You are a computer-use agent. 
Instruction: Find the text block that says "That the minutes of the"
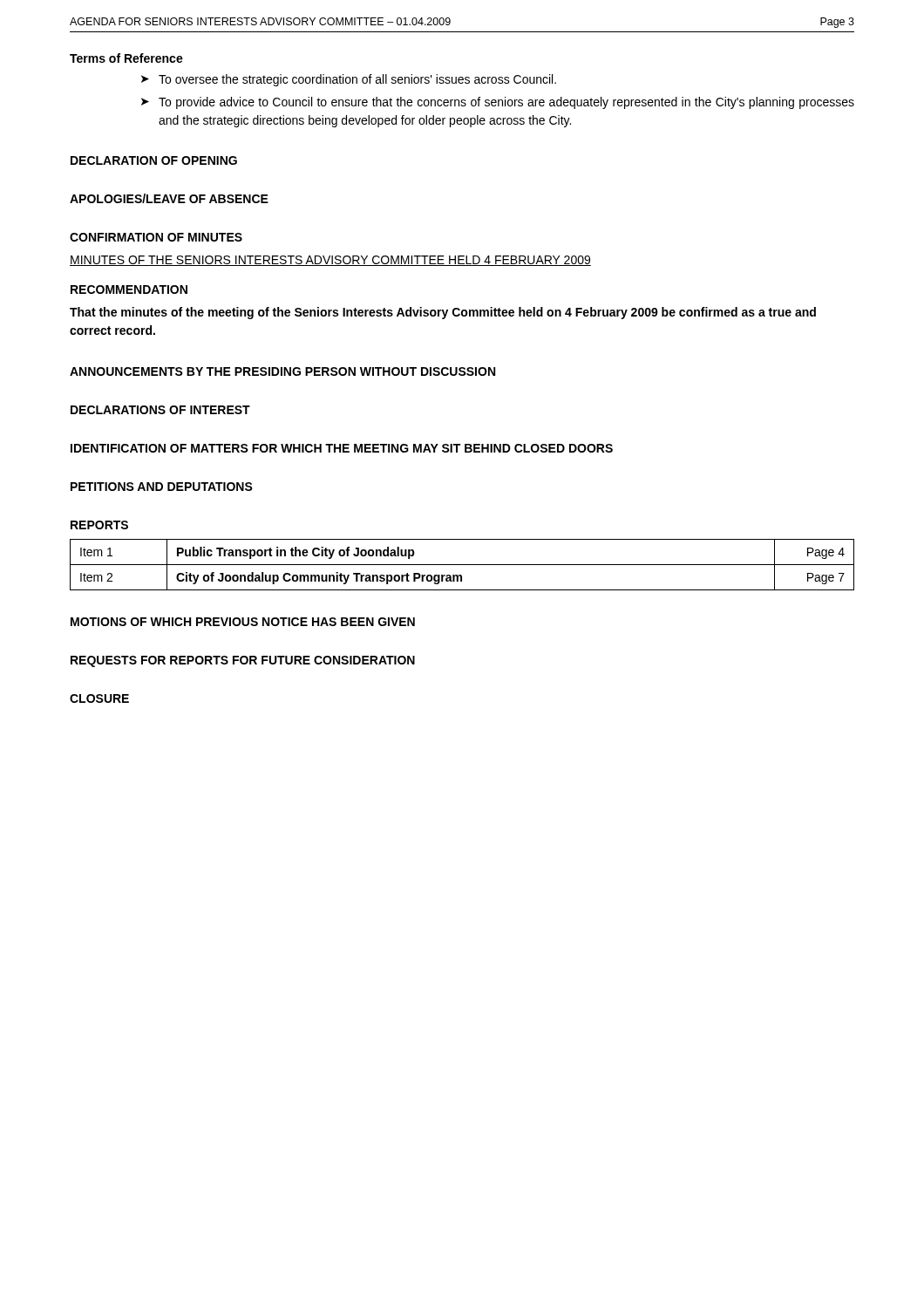coord(443,321)
